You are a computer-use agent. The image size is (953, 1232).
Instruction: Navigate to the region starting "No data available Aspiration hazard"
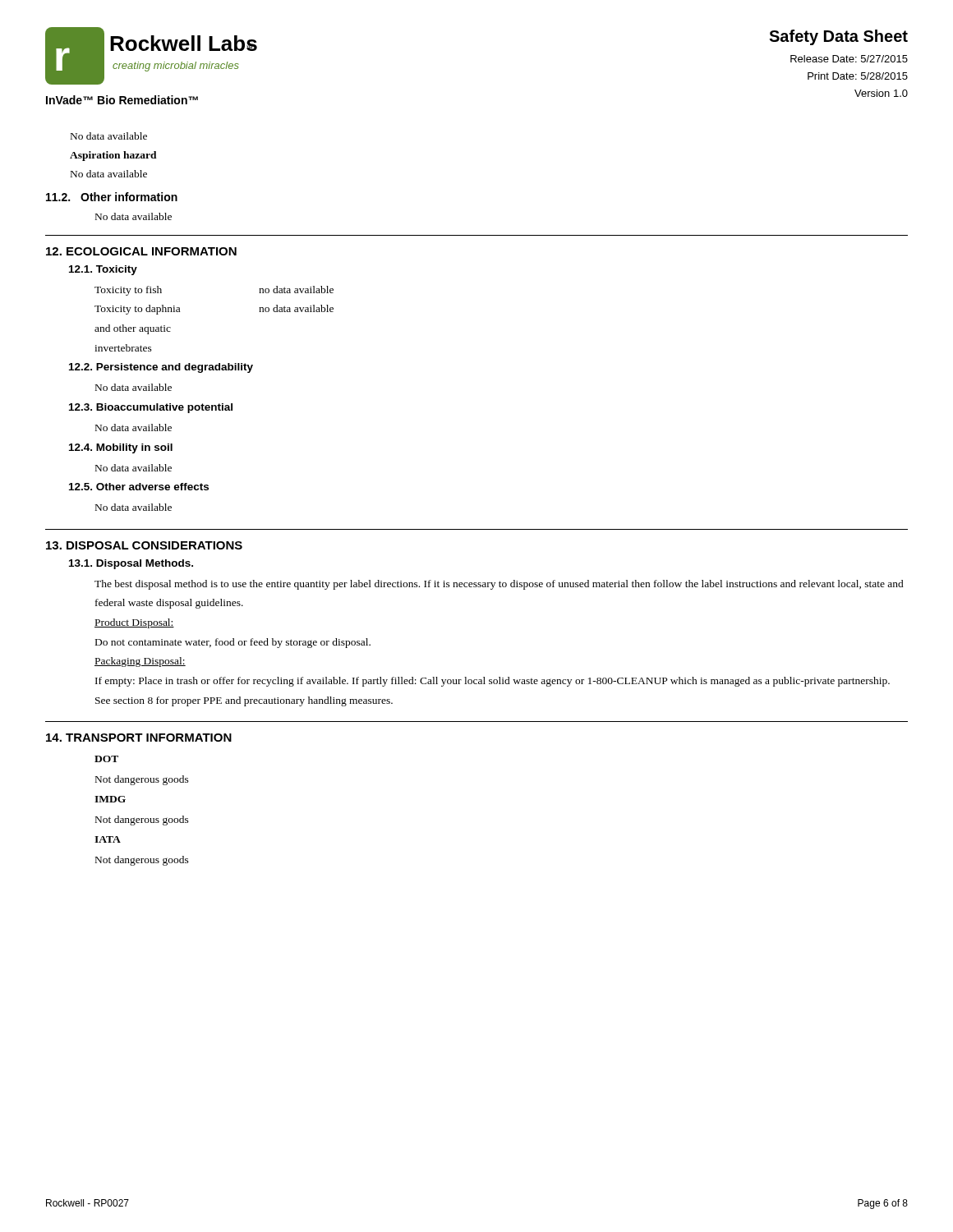109,136
